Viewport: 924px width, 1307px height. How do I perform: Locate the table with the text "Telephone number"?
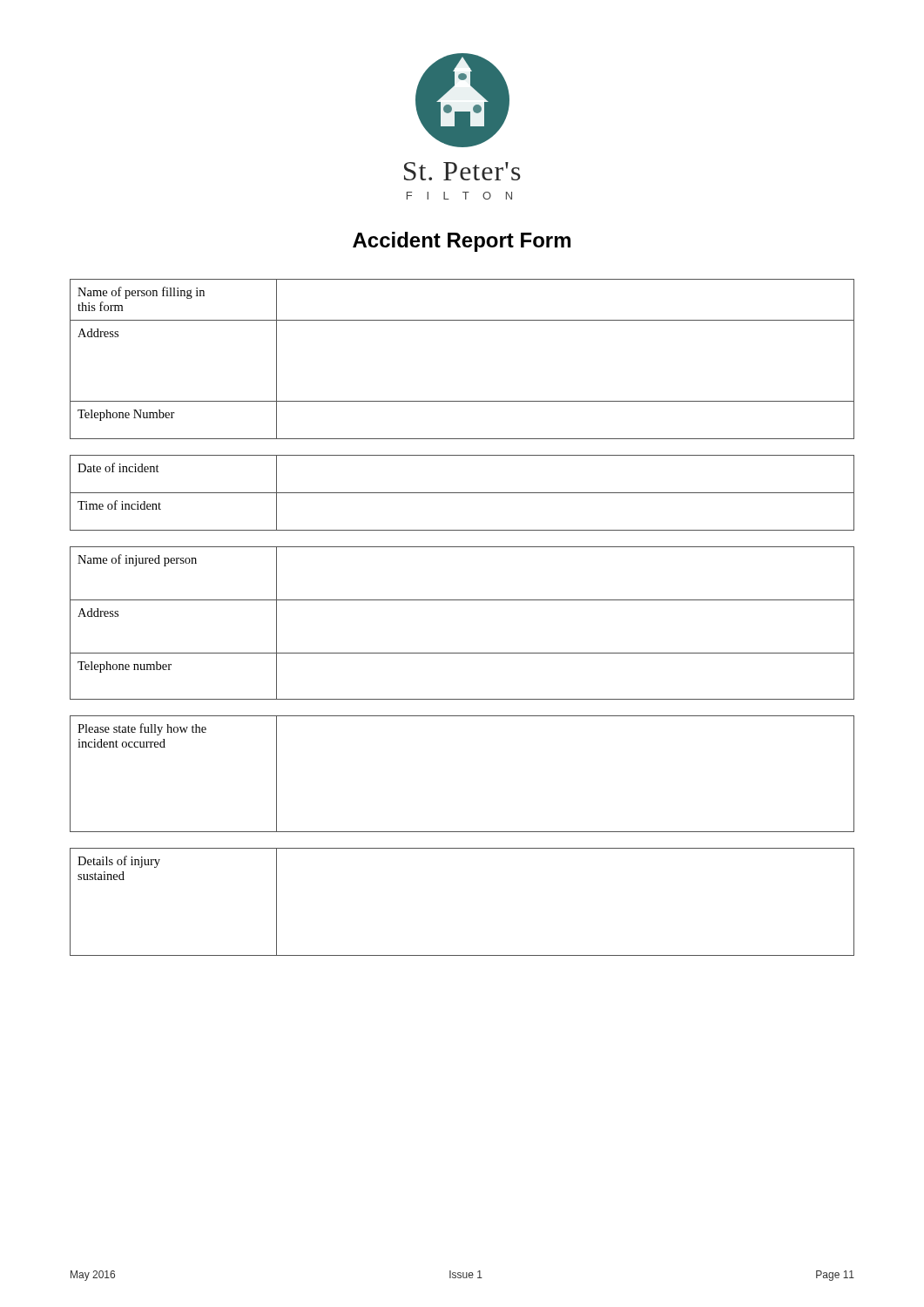(462, 623)
